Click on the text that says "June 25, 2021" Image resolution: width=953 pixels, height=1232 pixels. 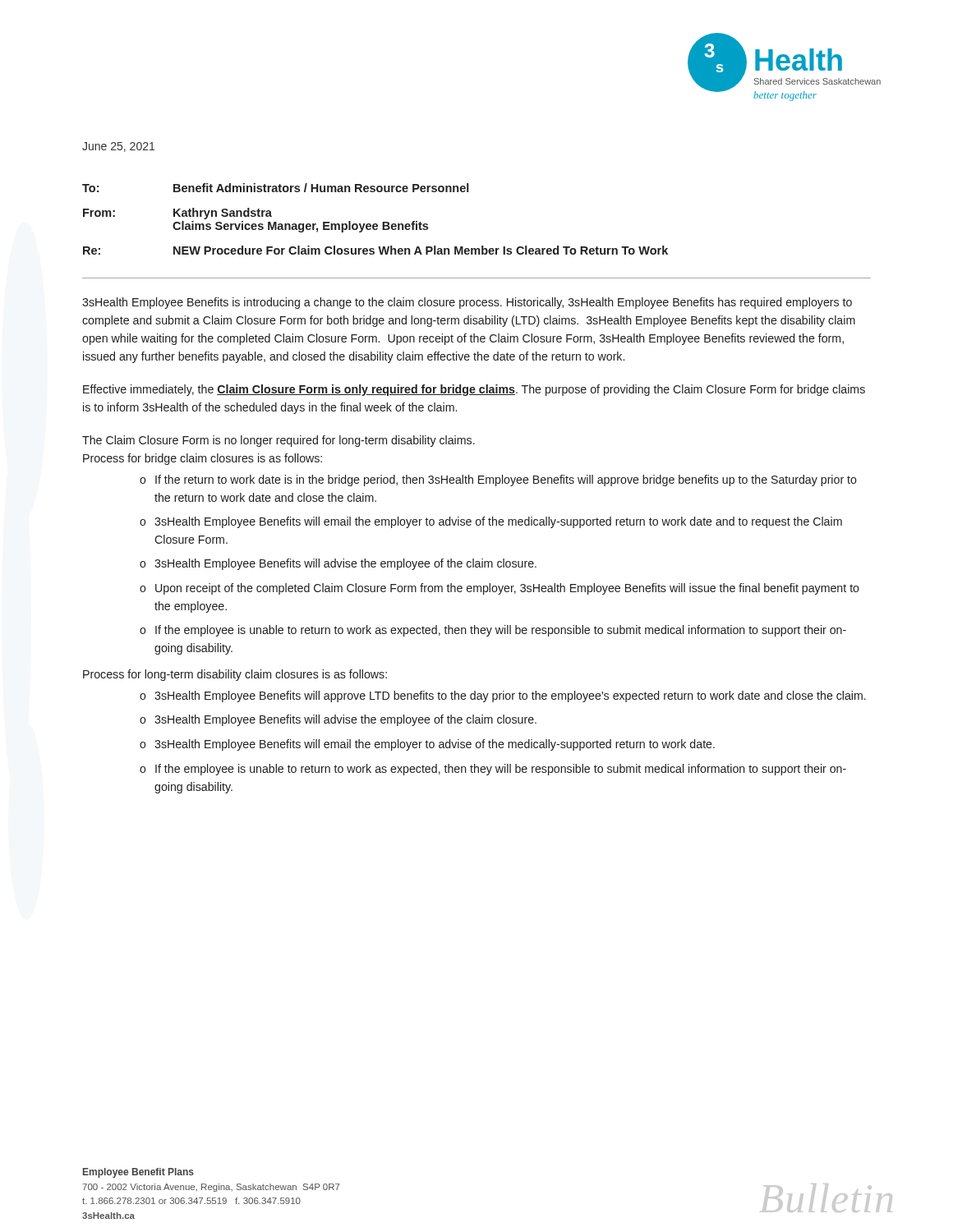point(119,146)
